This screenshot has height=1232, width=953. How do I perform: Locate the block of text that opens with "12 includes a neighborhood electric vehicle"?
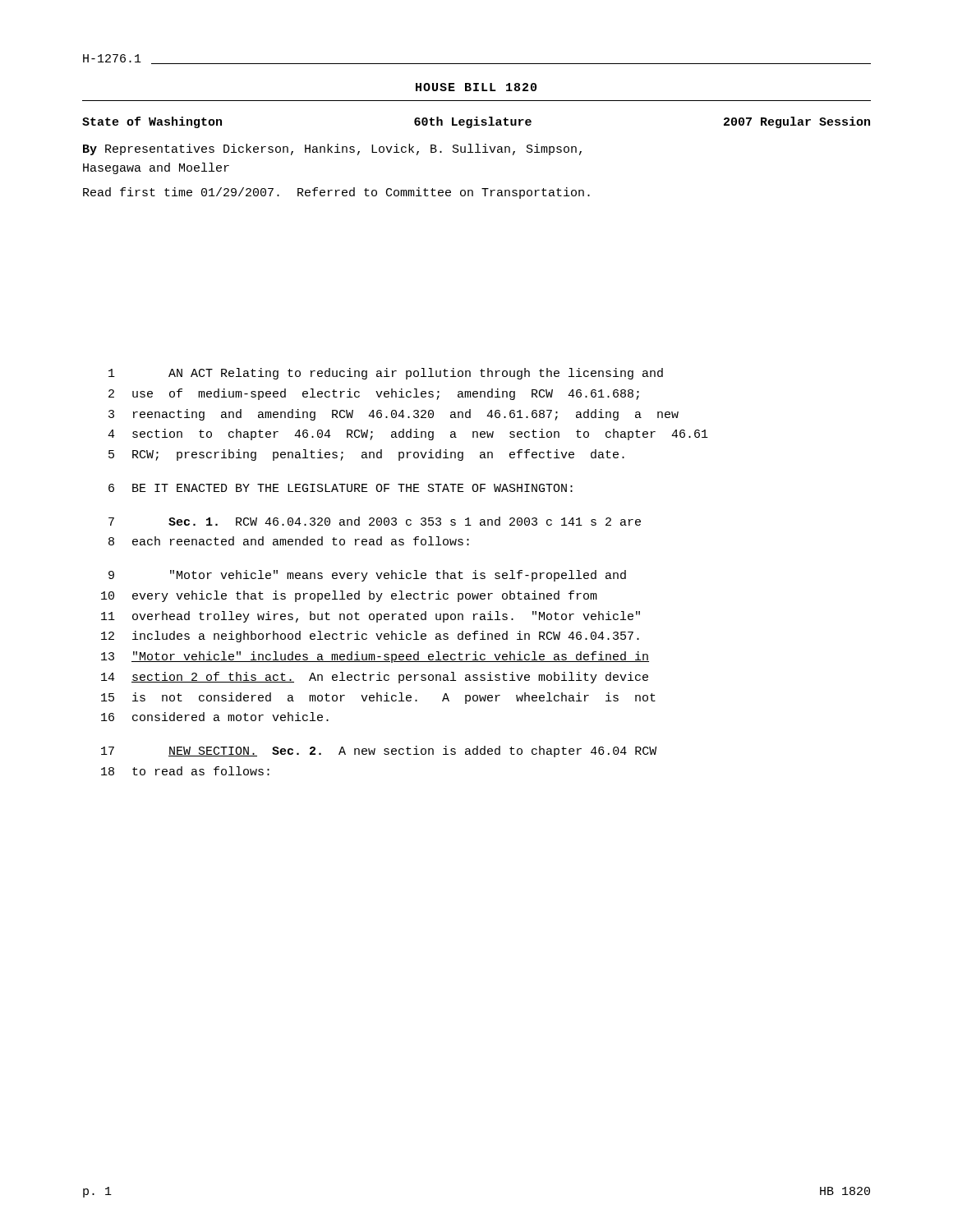point(476,638)
